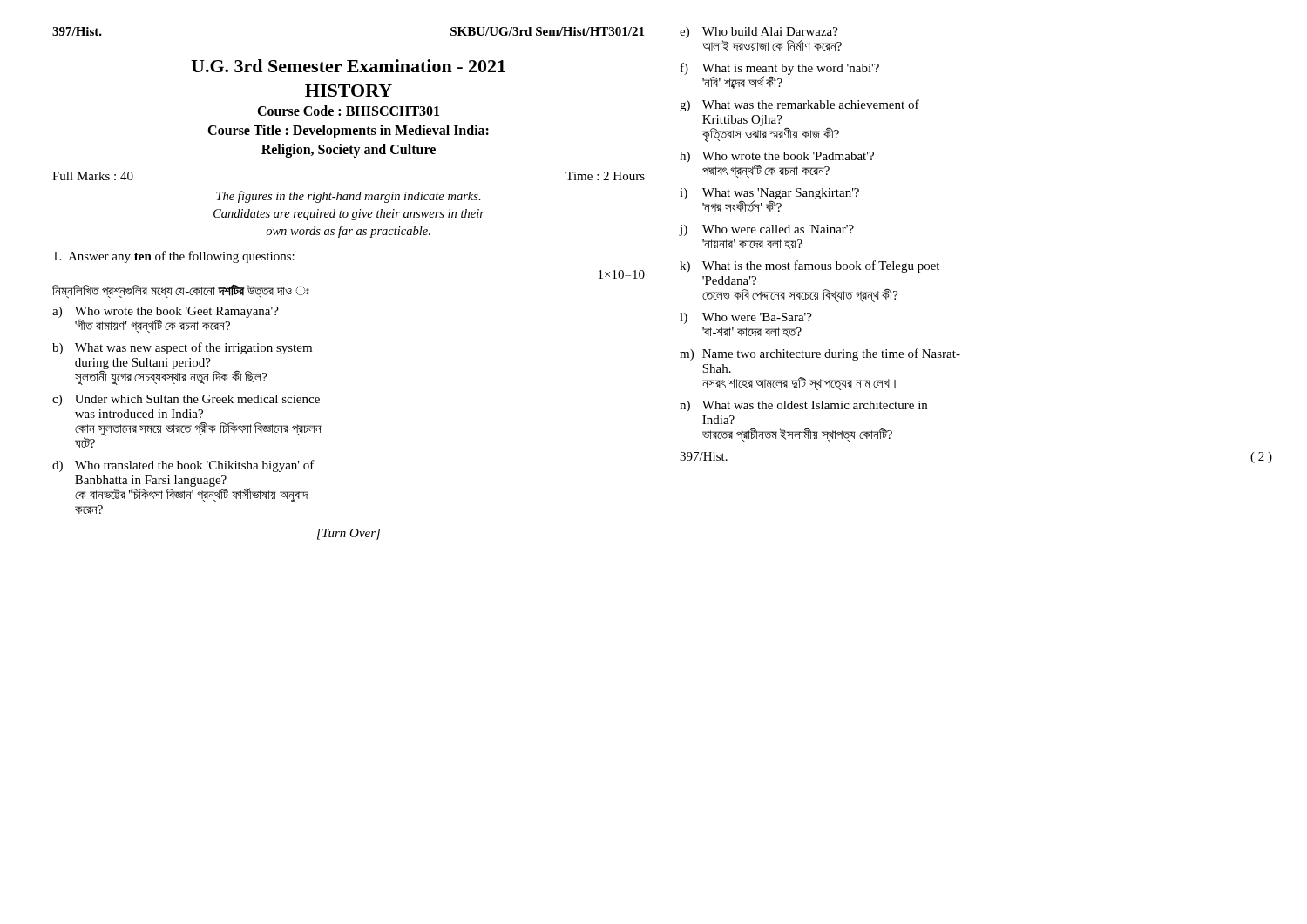1307x924 pixels.
Task: Where is the passage that starts "a) Who wrote the"?
Action: click(166, 312)
